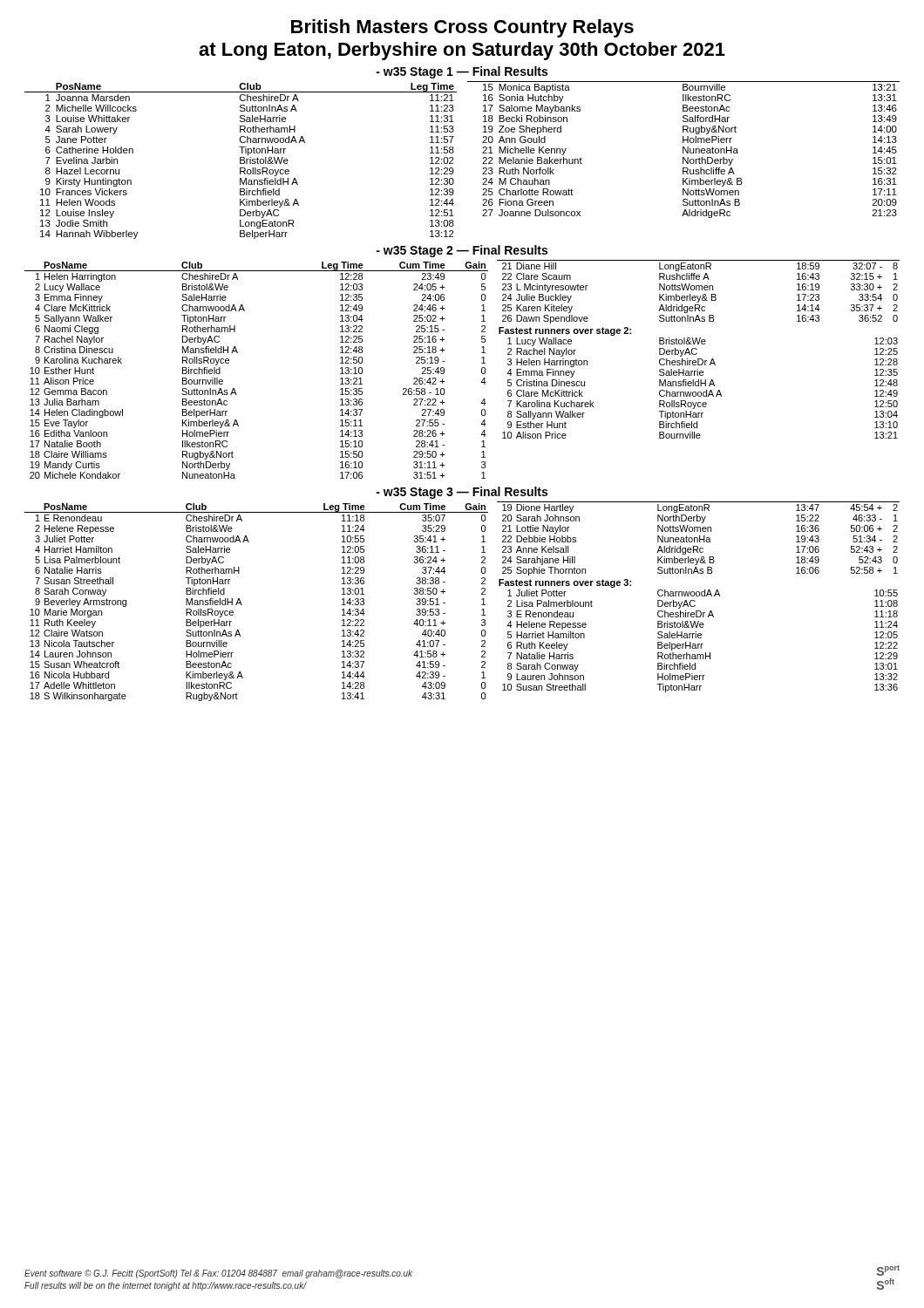Find the title on this page that starts "British Masters Cross Country Relays at"
This screenshot has height=1308, width=924.
point(462,38)
